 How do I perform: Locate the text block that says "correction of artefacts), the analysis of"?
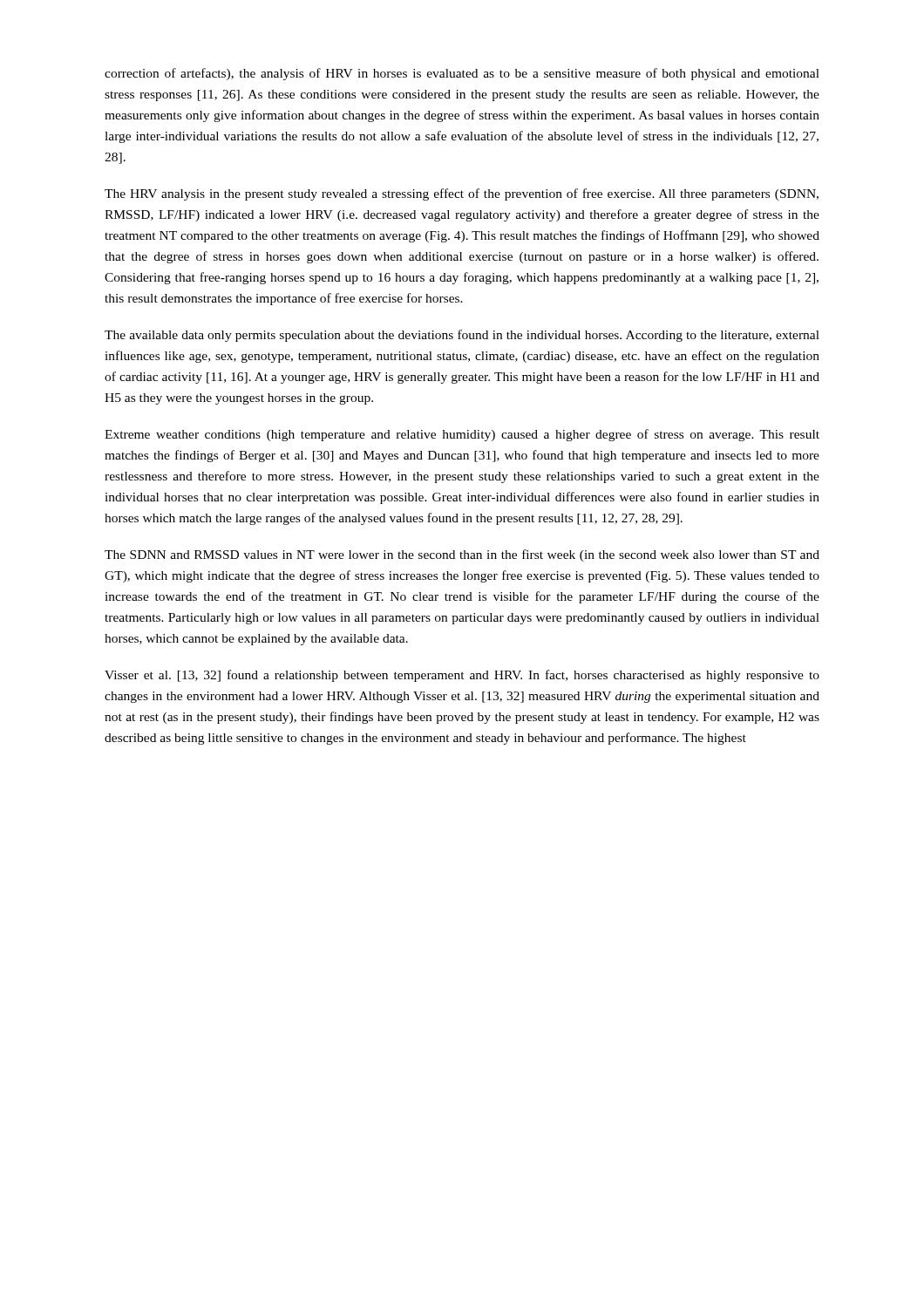point(462,115)
